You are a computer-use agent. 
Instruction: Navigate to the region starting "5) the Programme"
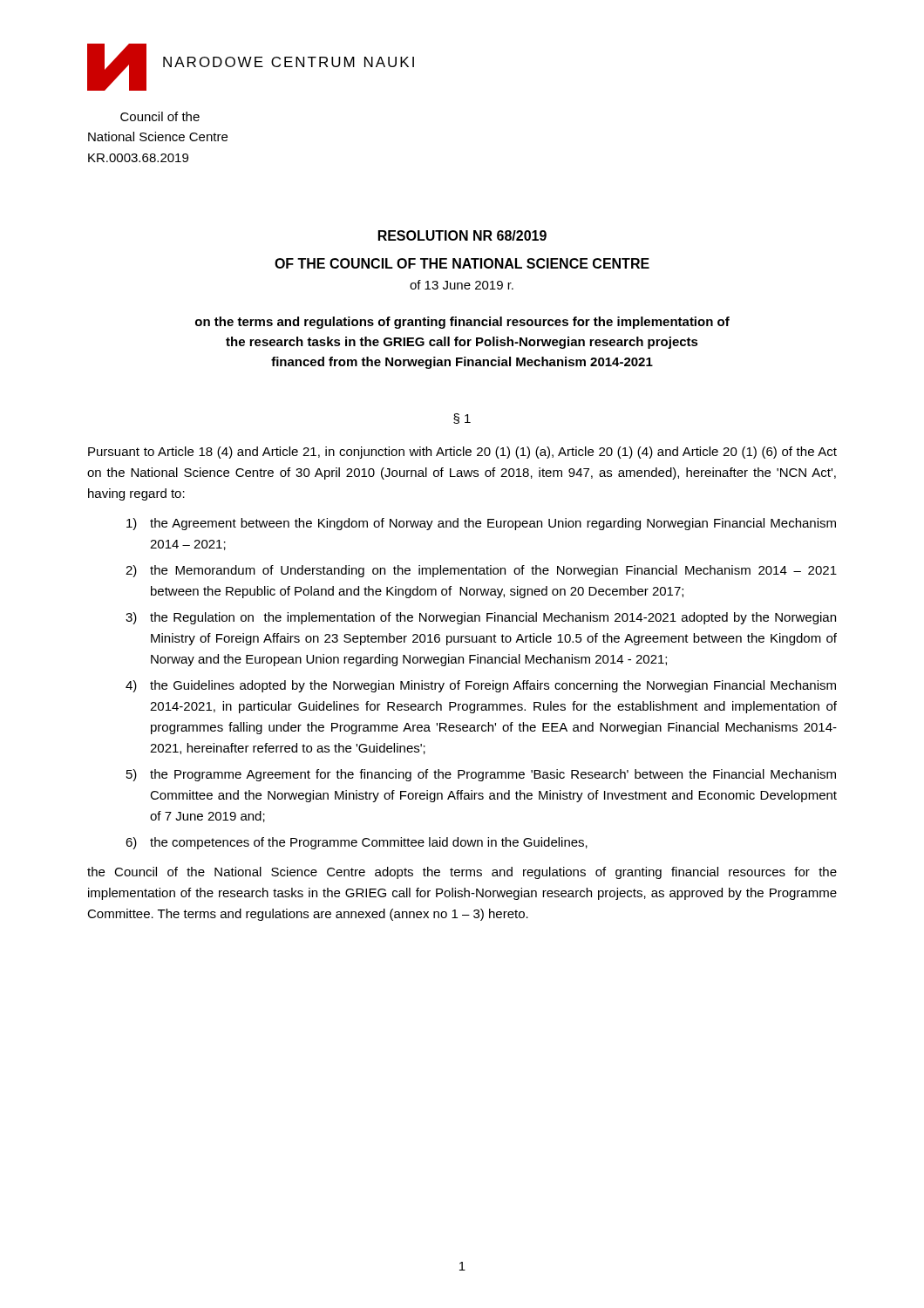click(481, 795)
